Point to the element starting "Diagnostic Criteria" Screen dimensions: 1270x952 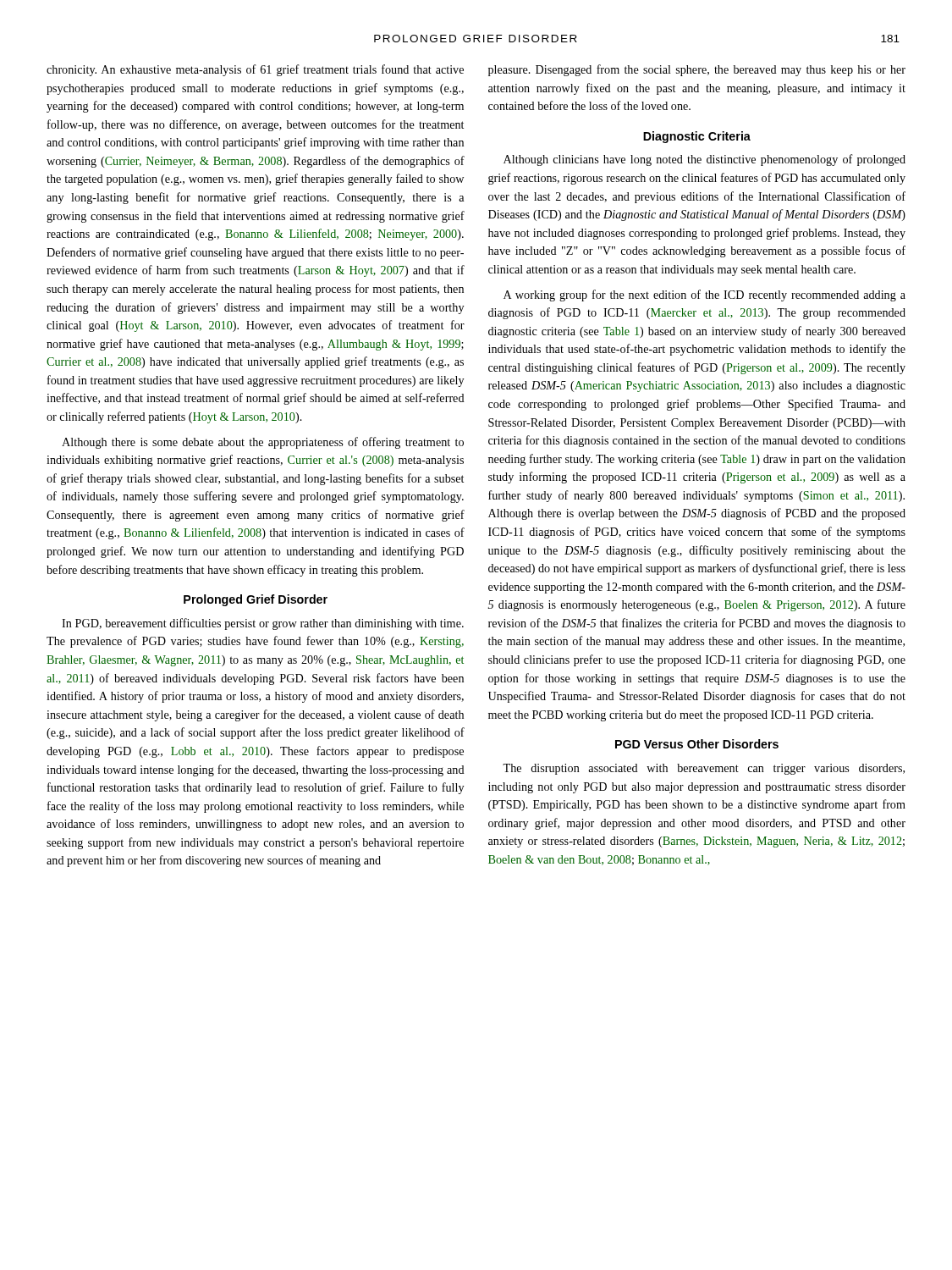[697, 136]
